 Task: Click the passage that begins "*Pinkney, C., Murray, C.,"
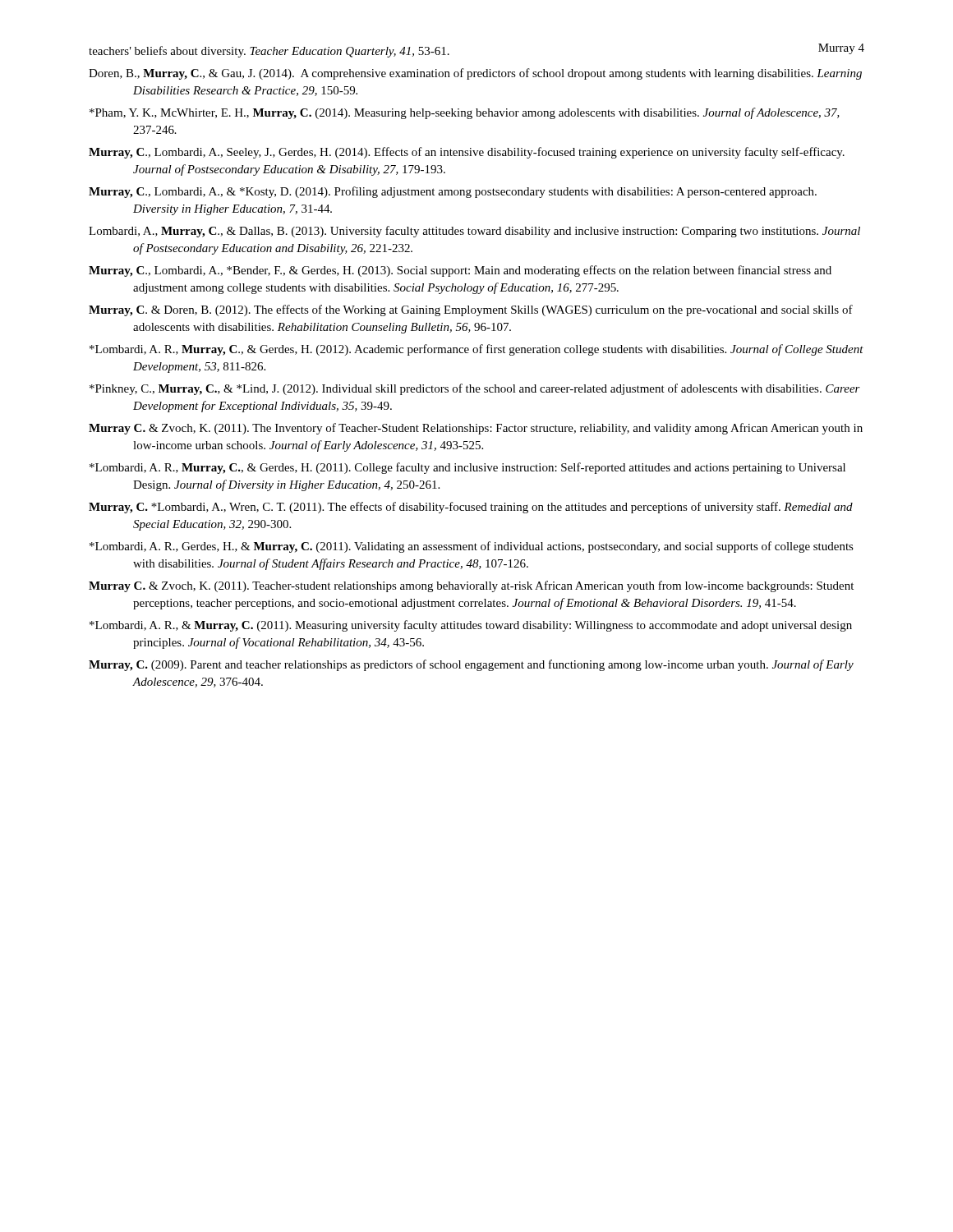coord(474,397)
